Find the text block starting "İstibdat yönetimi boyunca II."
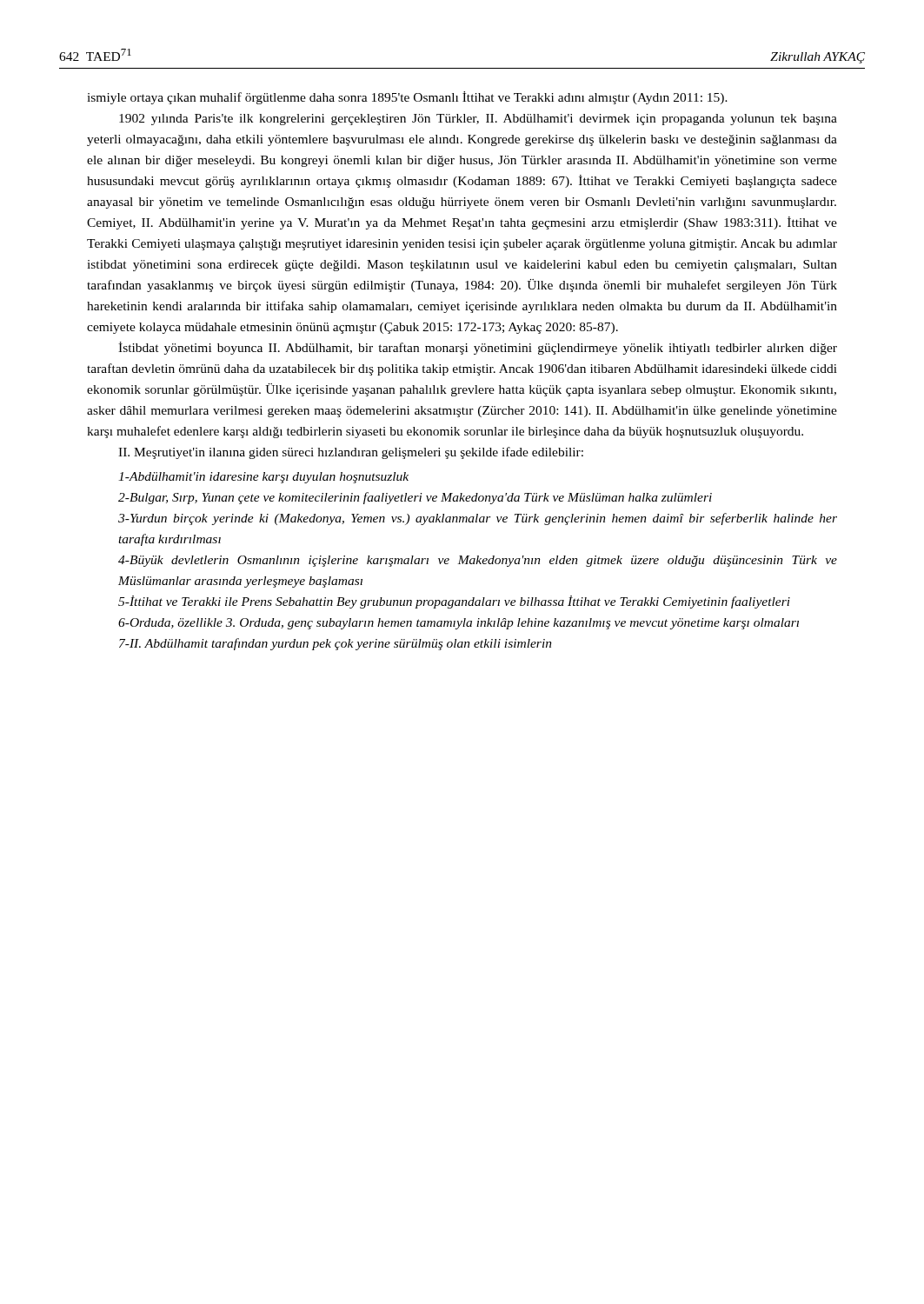This screenshot has height=1304, width=924. [x=462, y=389]
